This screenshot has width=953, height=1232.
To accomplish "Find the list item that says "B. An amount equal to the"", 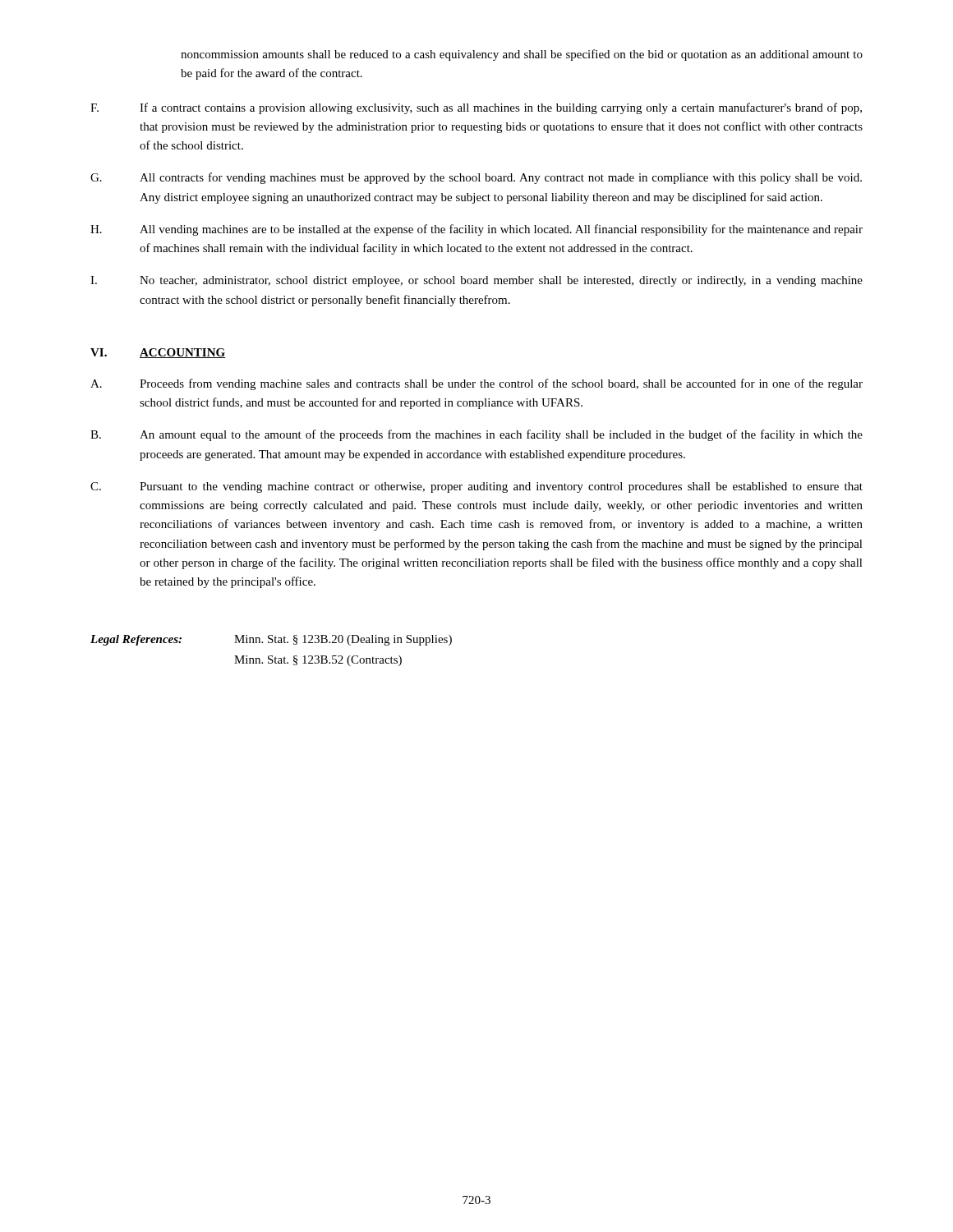I will pos(476,445).
